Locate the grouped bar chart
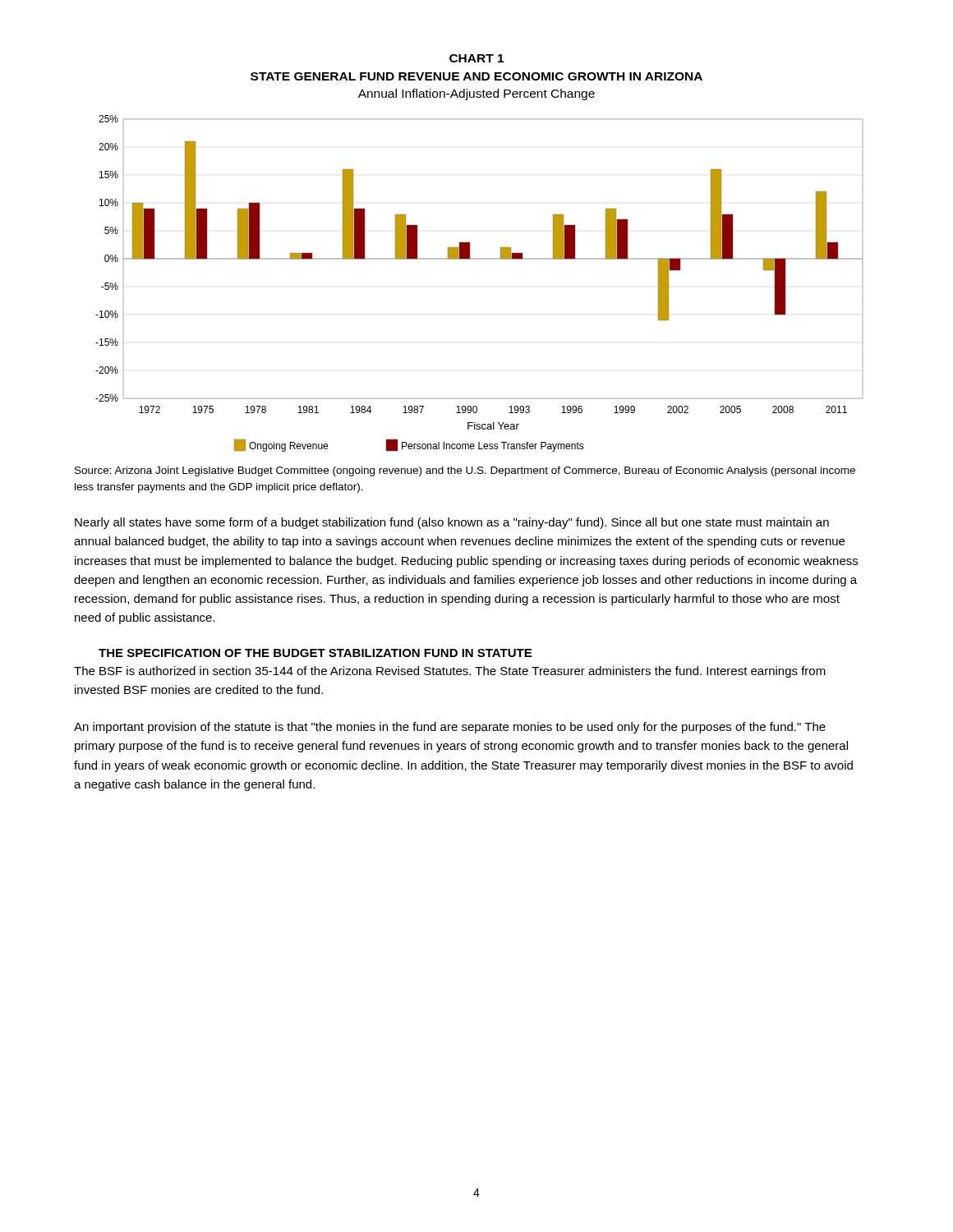 [x=476, y=253]
